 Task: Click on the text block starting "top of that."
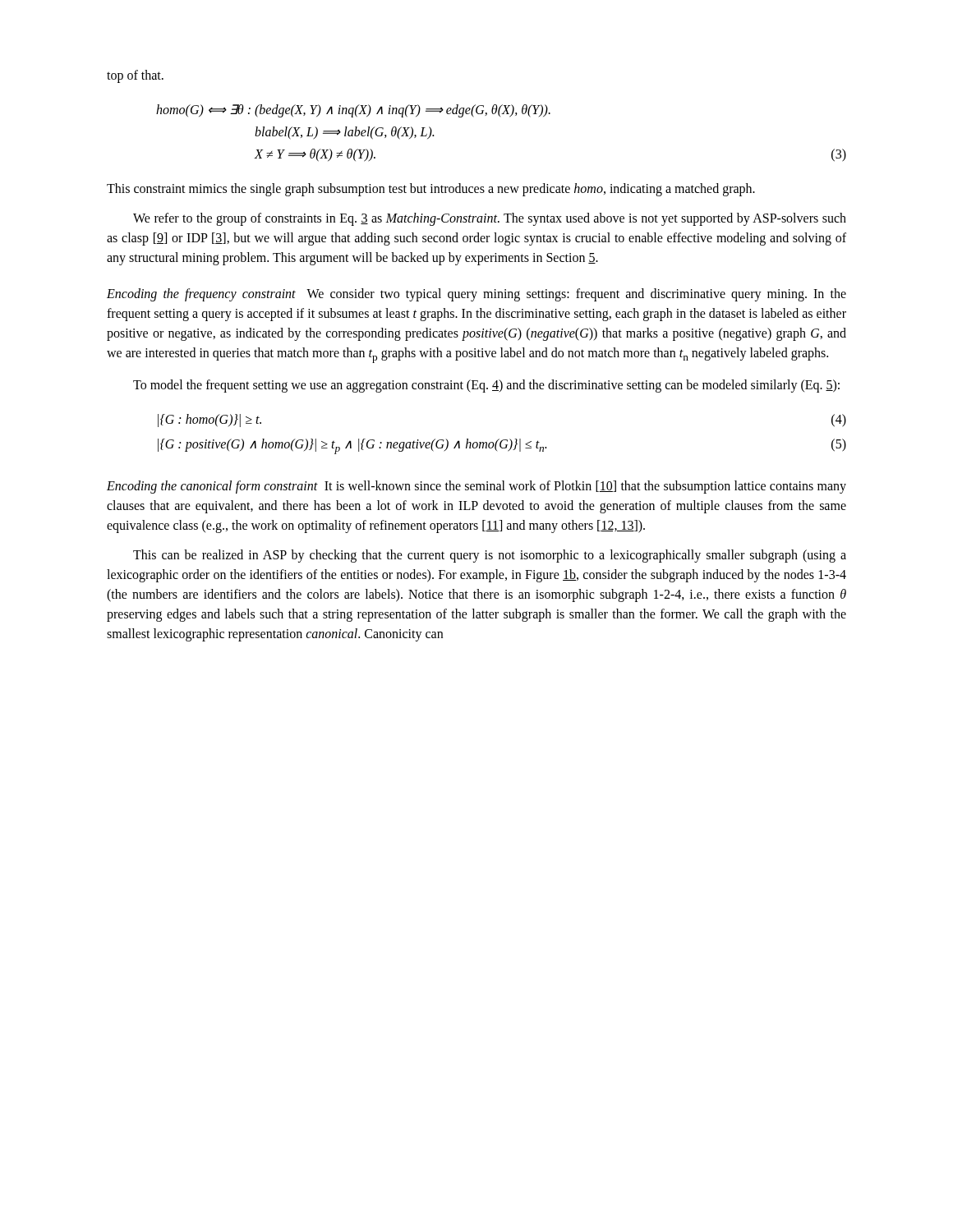pos(135,76)
